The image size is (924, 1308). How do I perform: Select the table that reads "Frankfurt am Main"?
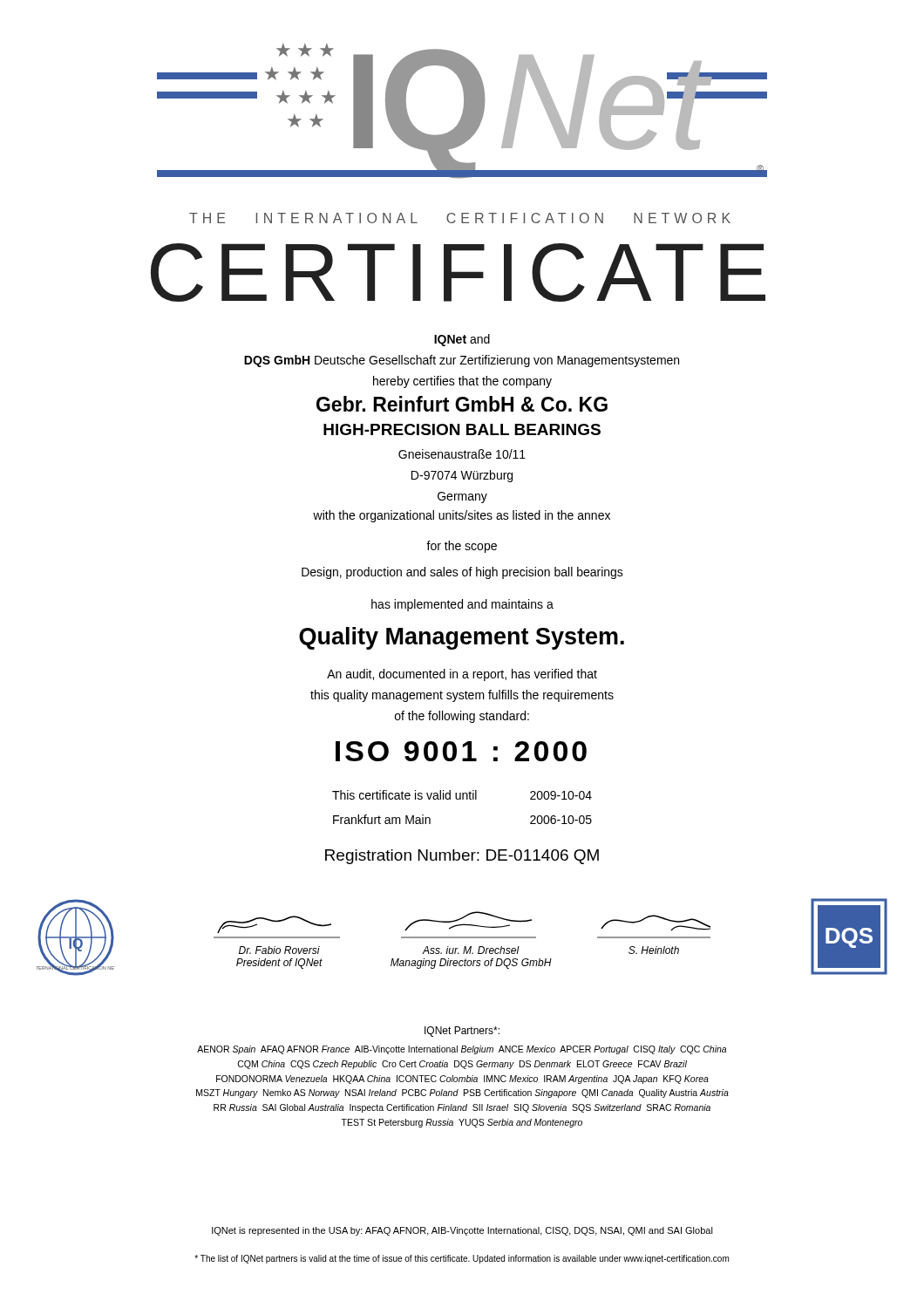click(462, 807)
